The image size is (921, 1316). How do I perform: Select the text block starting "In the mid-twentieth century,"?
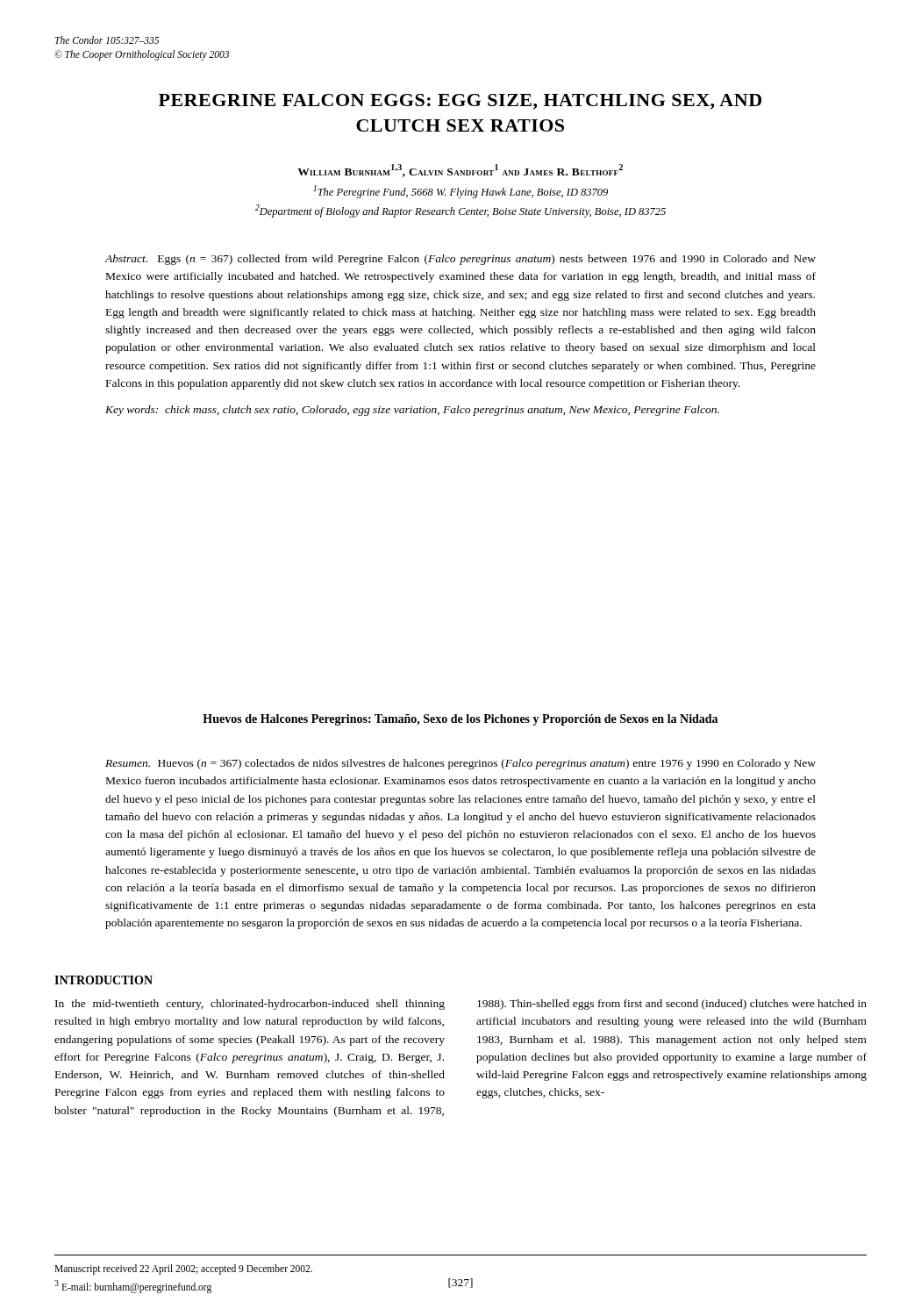262,1004
